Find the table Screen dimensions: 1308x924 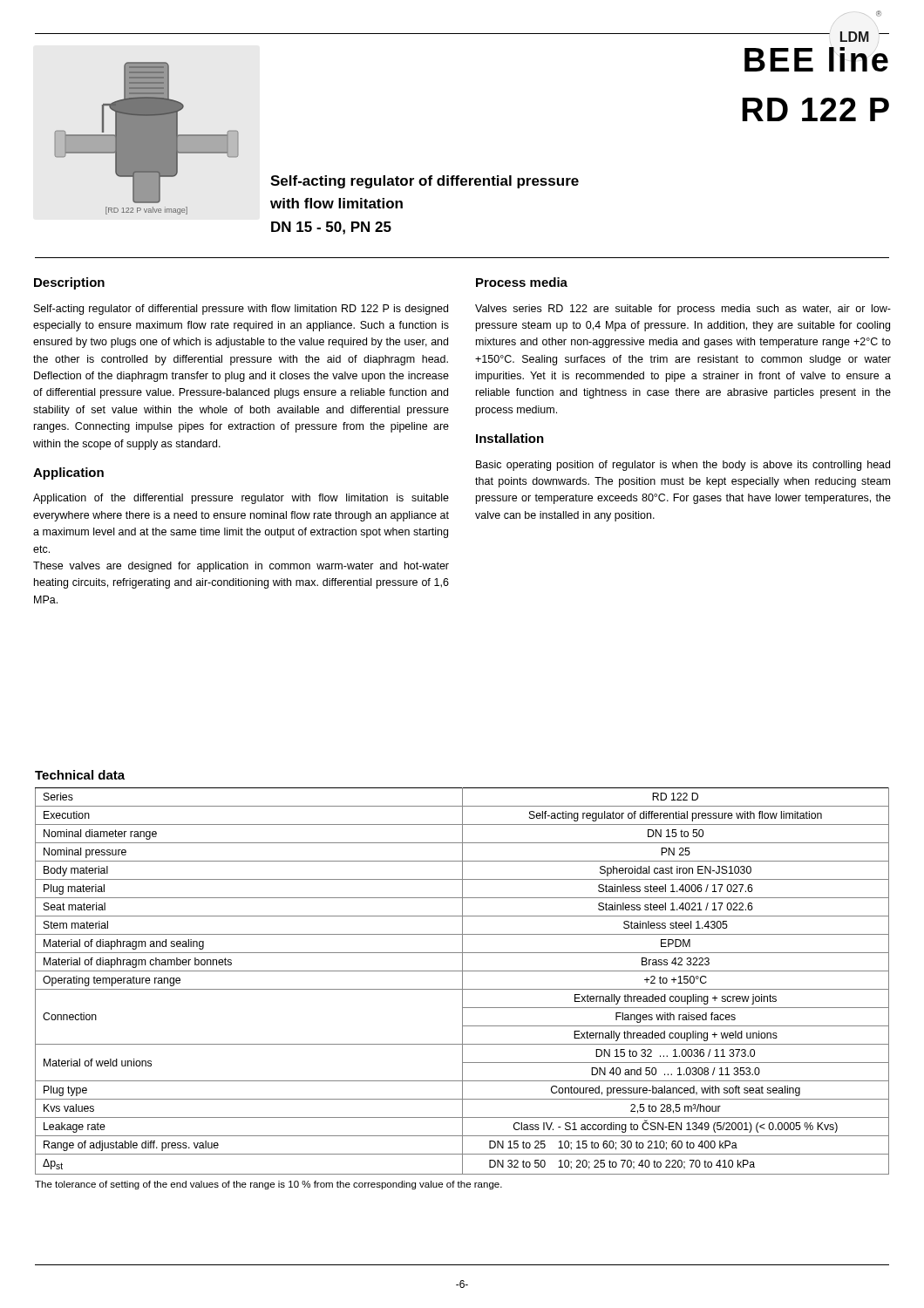pos(462,981)
